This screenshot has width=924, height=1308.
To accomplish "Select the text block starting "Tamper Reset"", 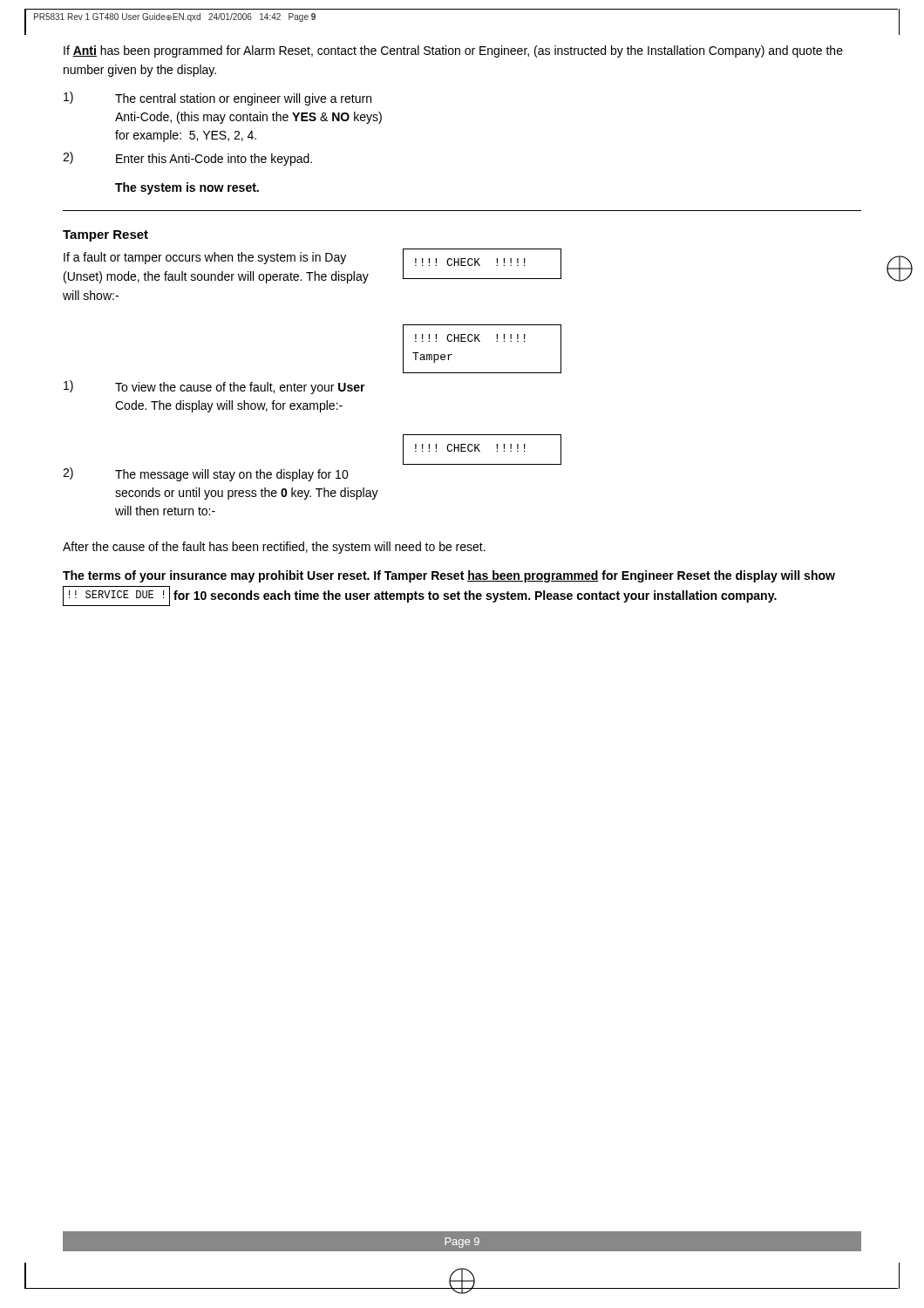I will click(x=106, y=234).
